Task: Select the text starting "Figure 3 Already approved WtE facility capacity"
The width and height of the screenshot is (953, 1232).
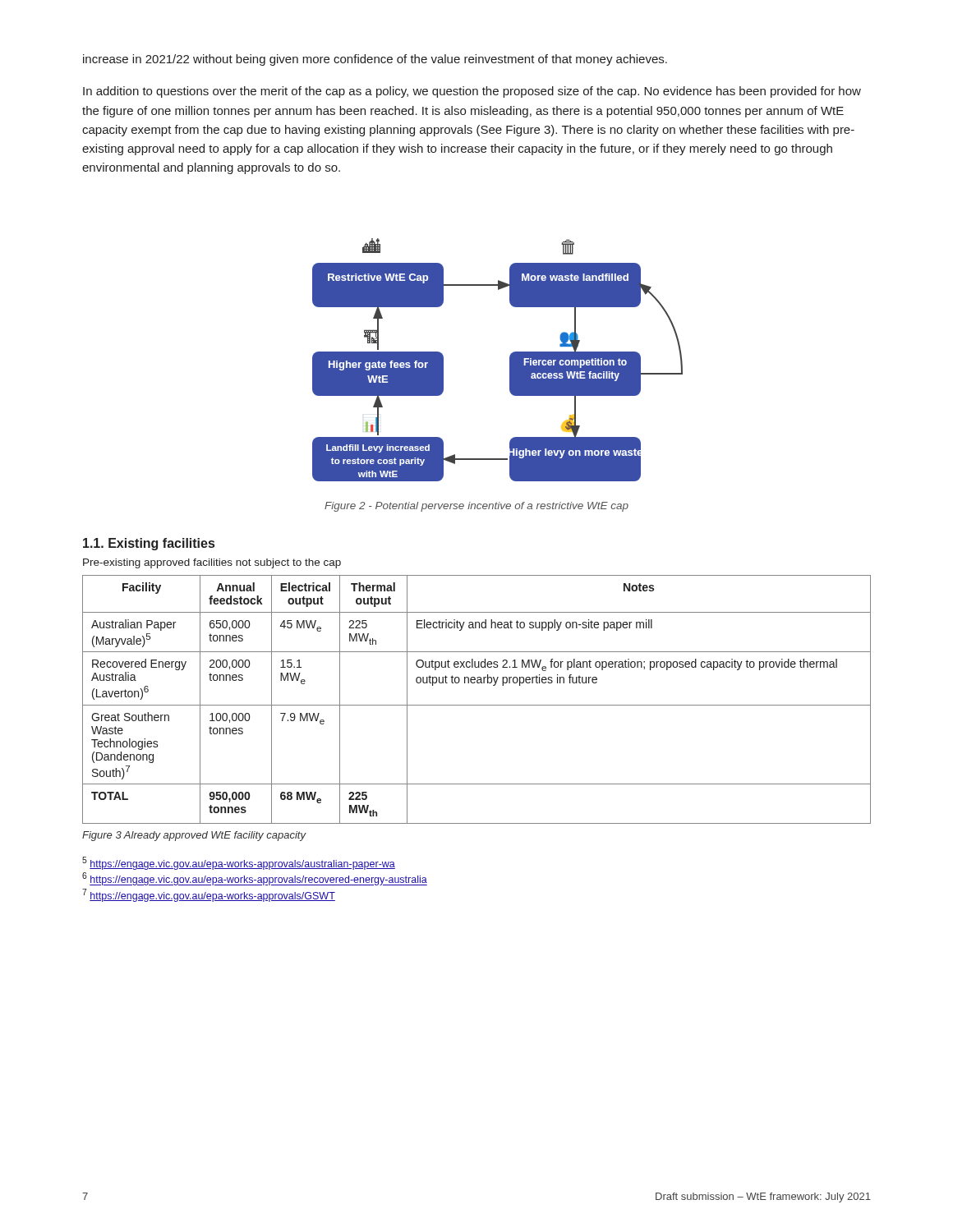Action: [x=194, y=835]
